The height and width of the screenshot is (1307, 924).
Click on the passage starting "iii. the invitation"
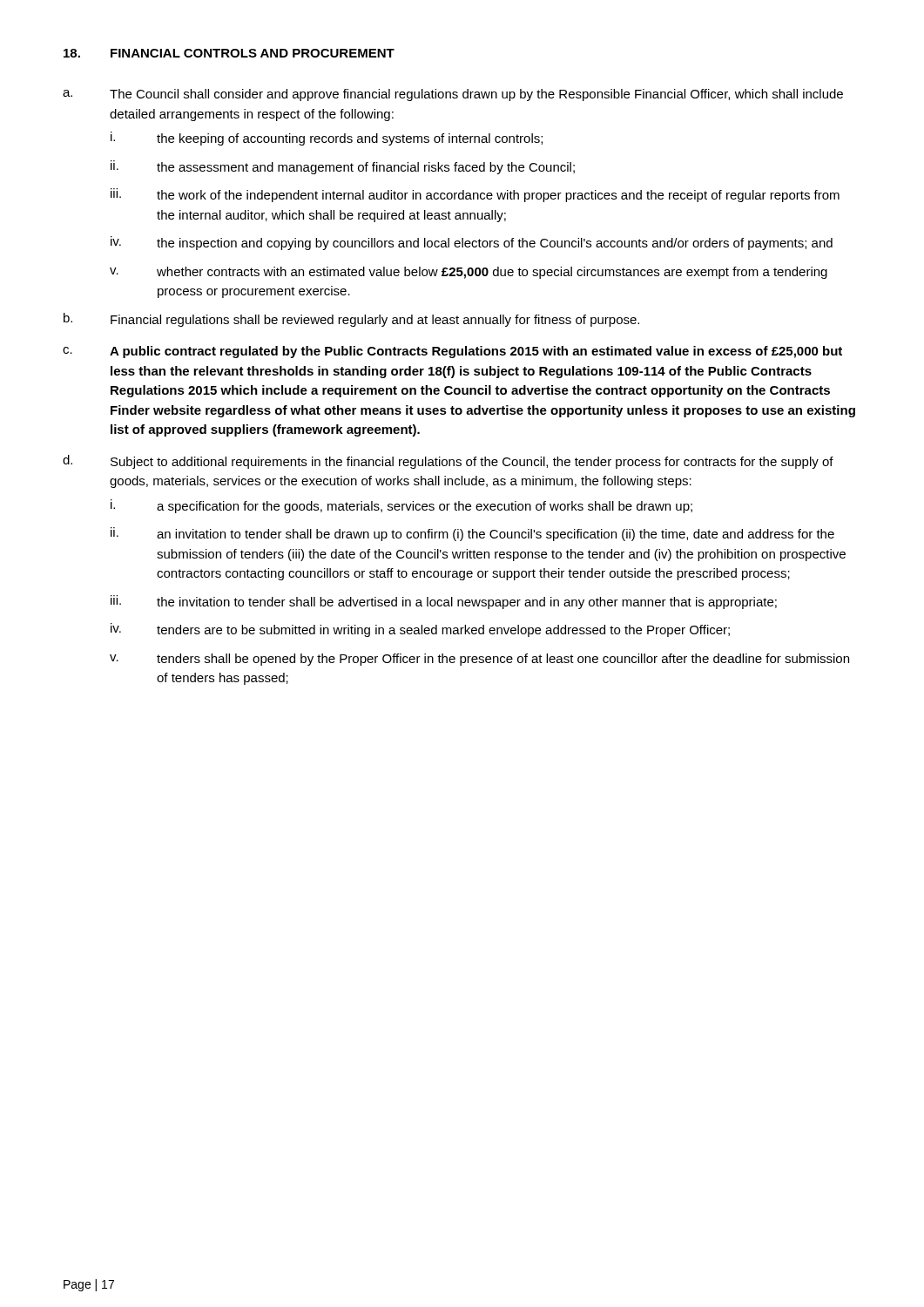click(x=486, y=602)
